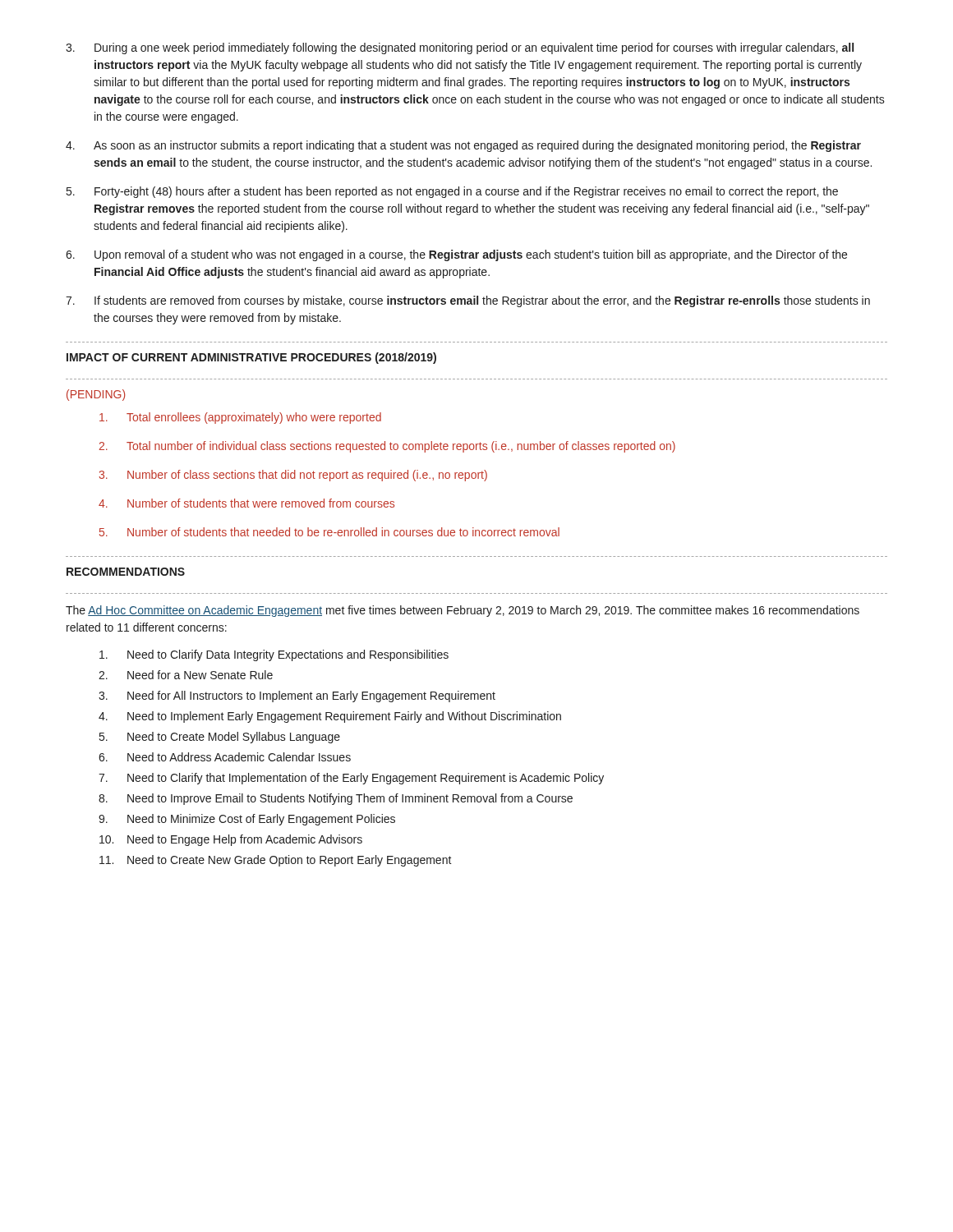Click on the block starting "5. Need to Create Model Syllabus Language"
Image resolution: width=953 pixels, height=1232 pixels.
pyautogui.click(x=219, y=737)
